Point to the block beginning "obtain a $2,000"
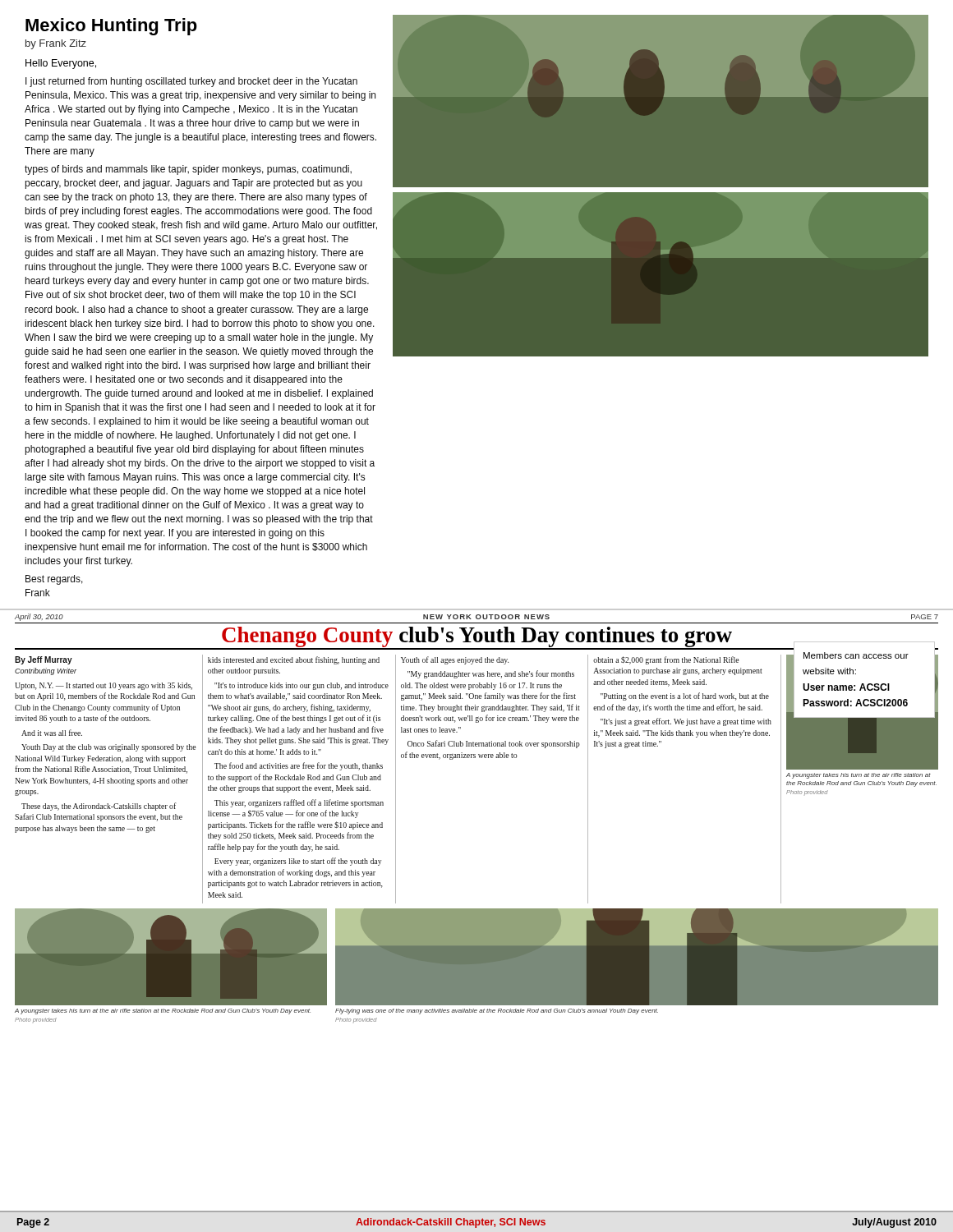The width and height of the screenshot is (953, 1232). 684,702
